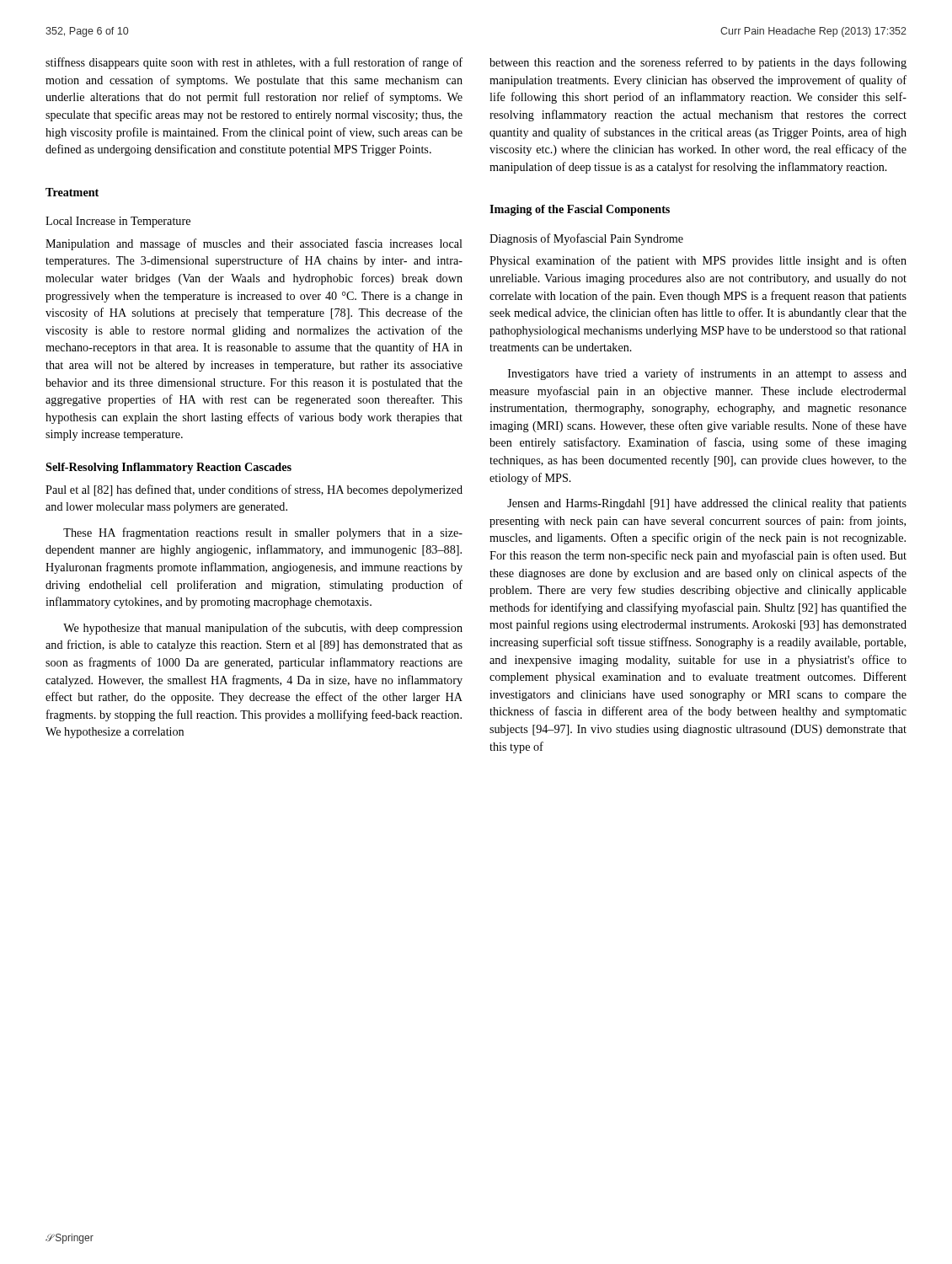Viewport: 952px width, 1264px height.
Task: Find the text containing "Local Increase in Temperature"
Action: (x=118, y=221)
